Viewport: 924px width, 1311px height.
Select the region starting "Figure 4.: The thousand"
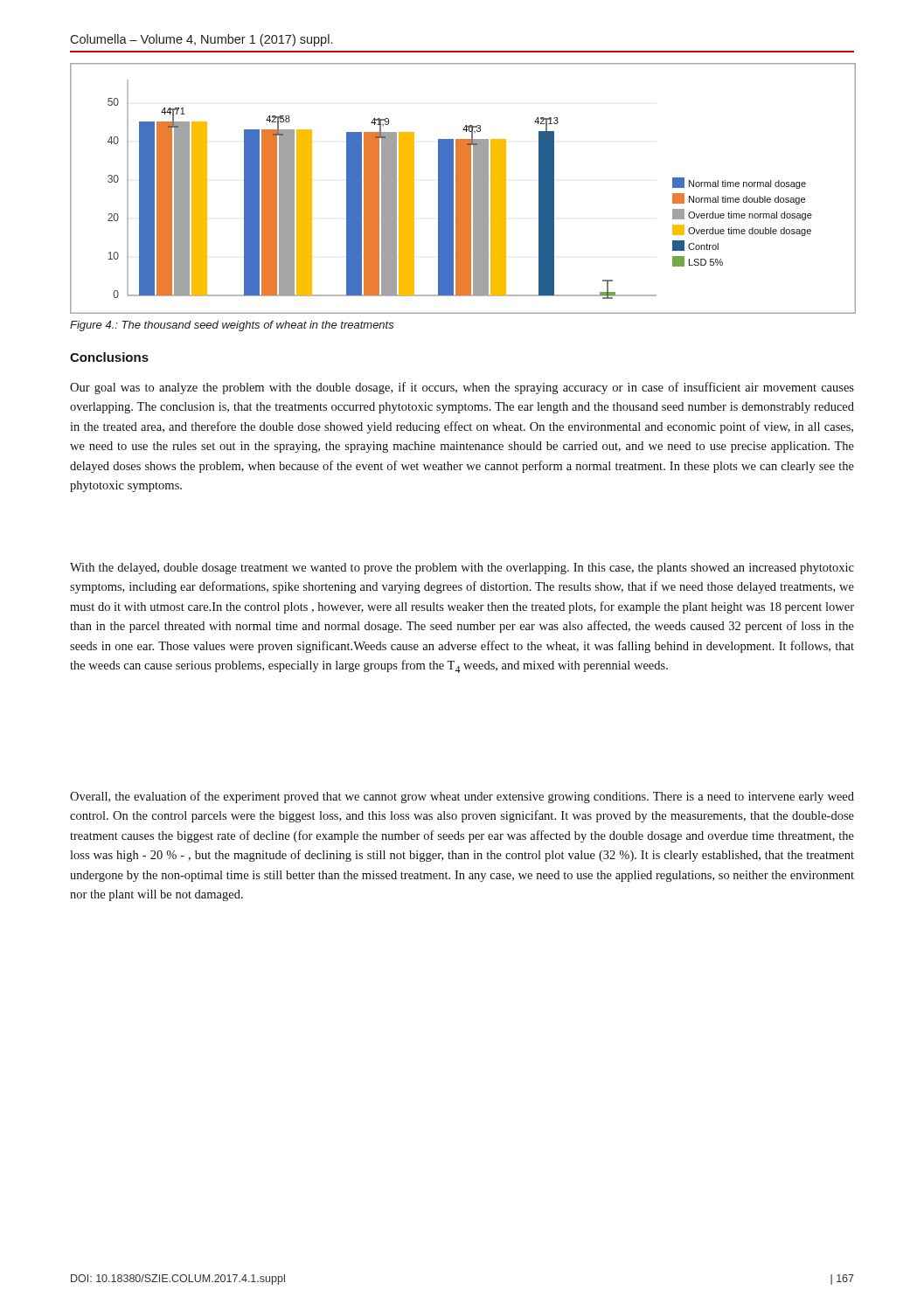tap(232, 325)
